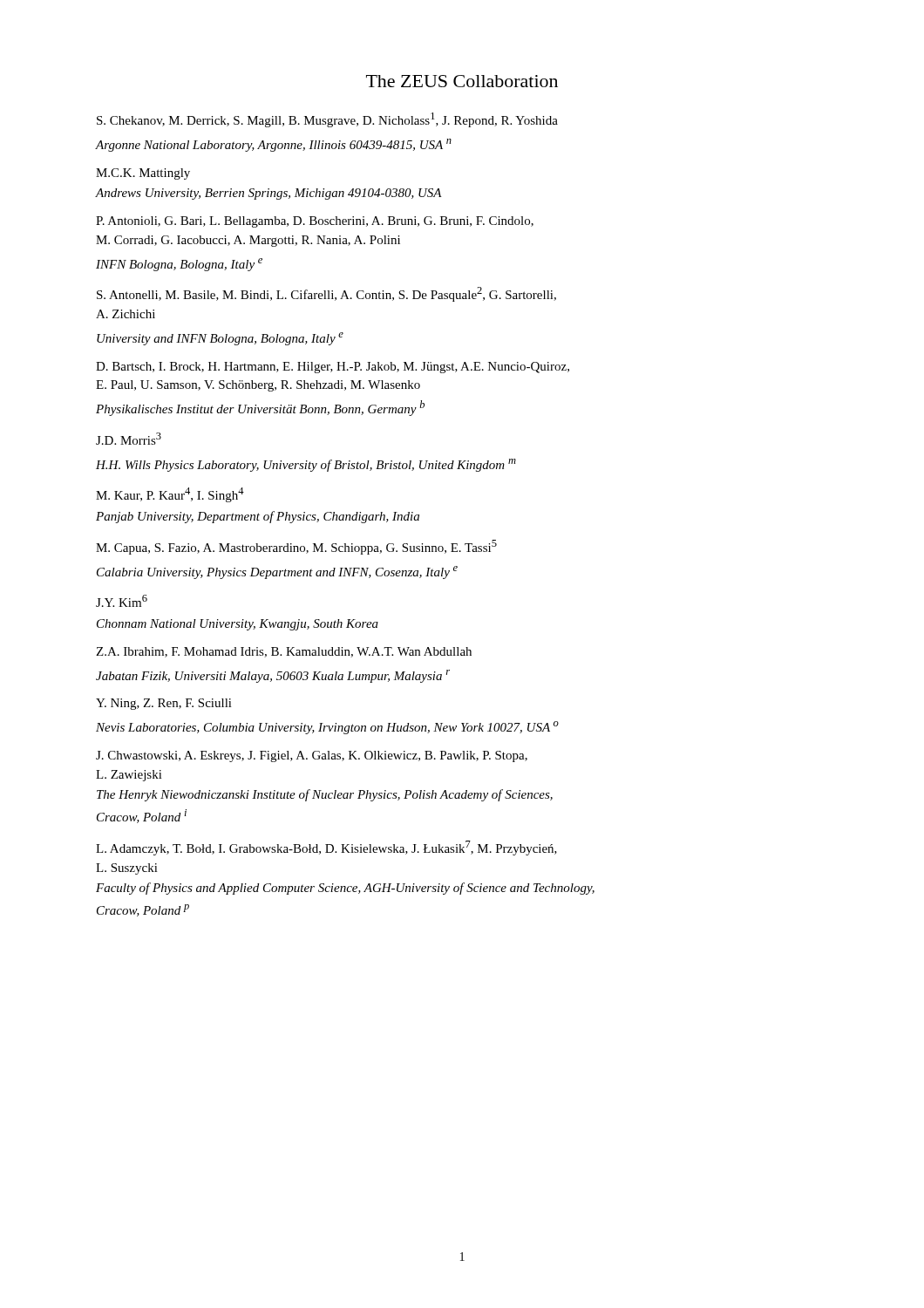Locate the block of text that opens with "Y. Ning, Z. Ren,"
The width and height of the screenshot is (924, 1308).
(x=462, y=716)
